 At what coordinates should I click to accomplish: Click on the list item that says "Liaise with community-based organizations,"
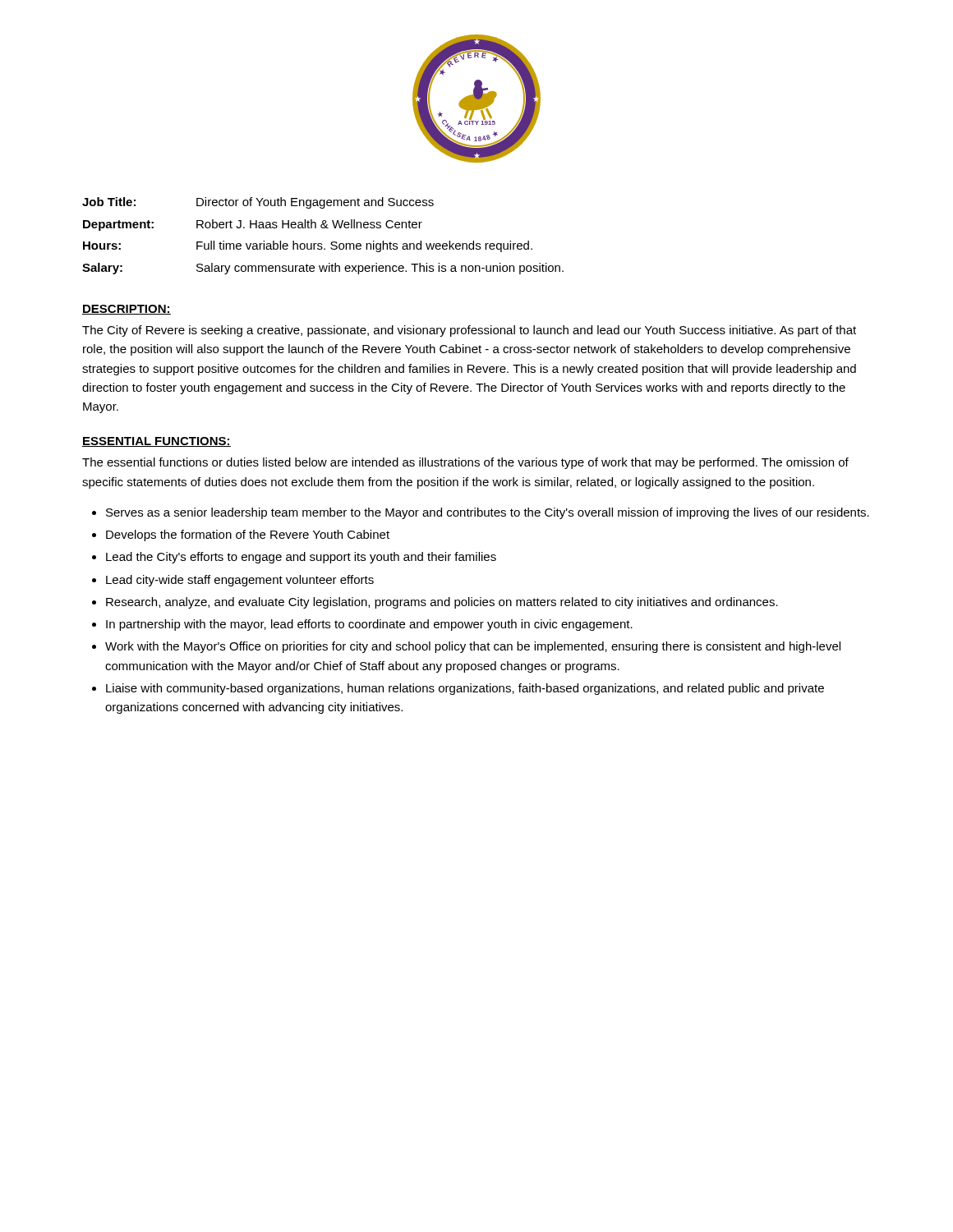[465, 697]
